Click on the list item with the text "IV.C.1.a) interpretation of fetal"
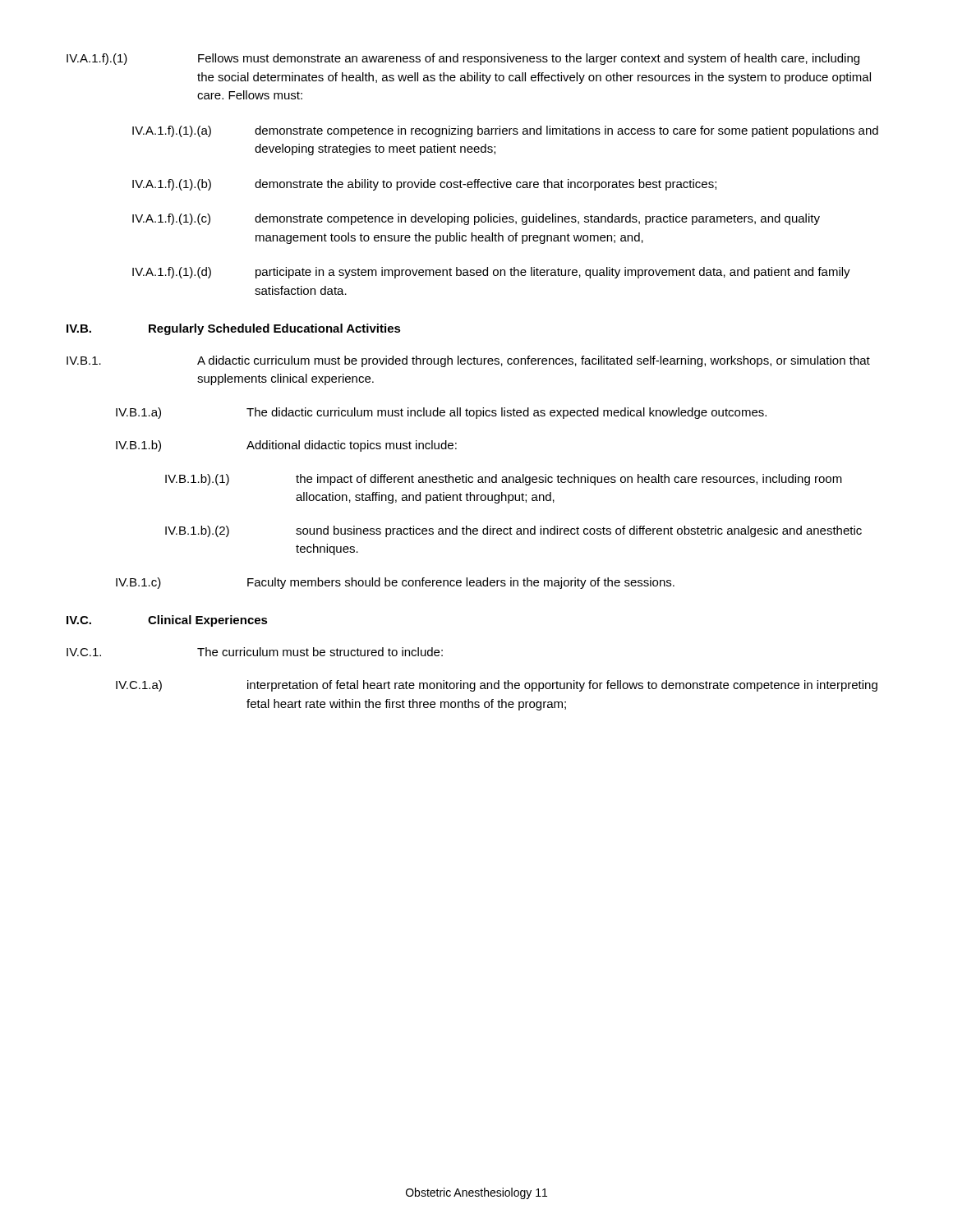This screenshot has height=1232, width=953. [472, 694]
